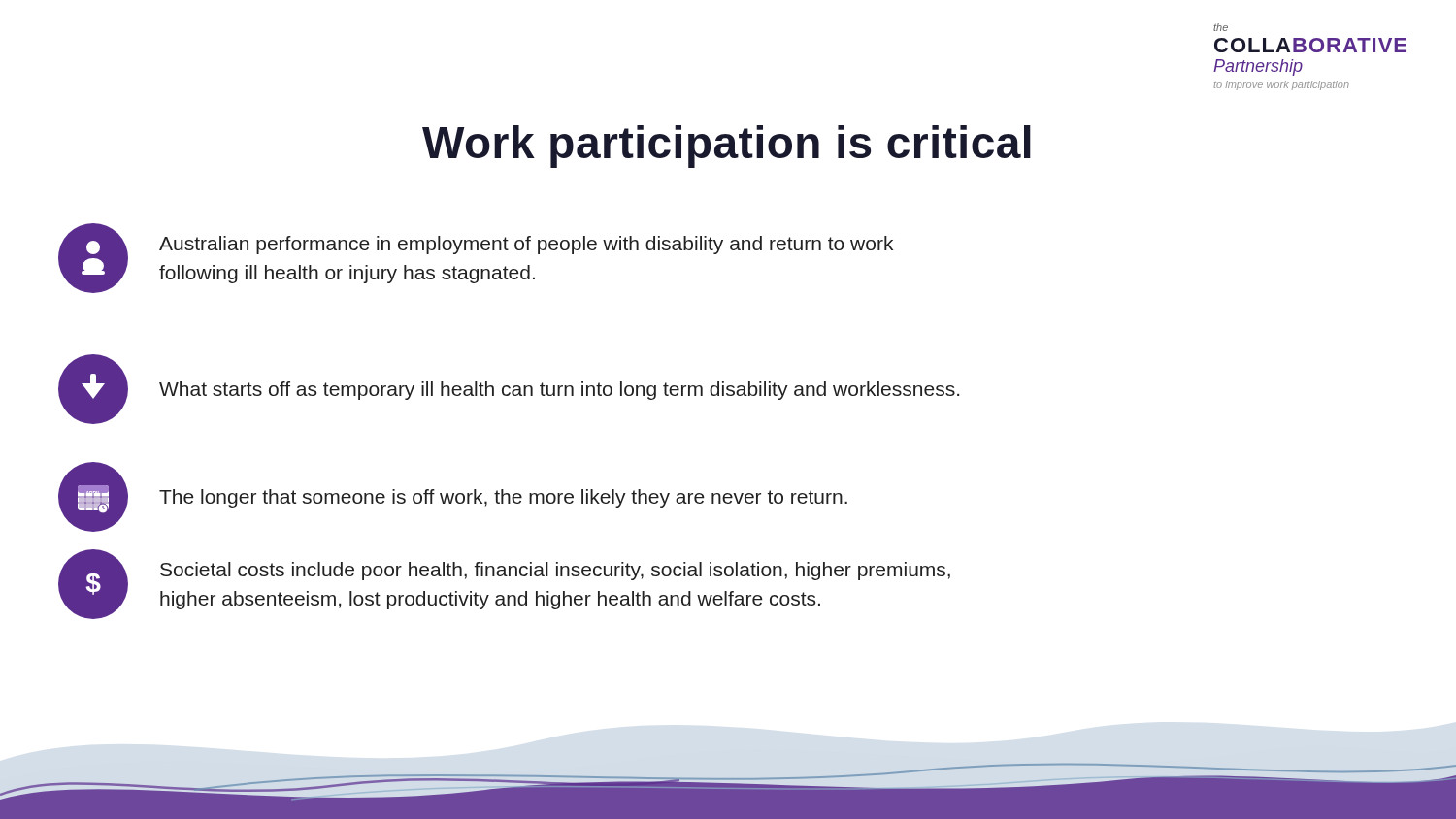Click on the list item that says "$ Societal costs"
1456x819 pixels.
point(505,584)
